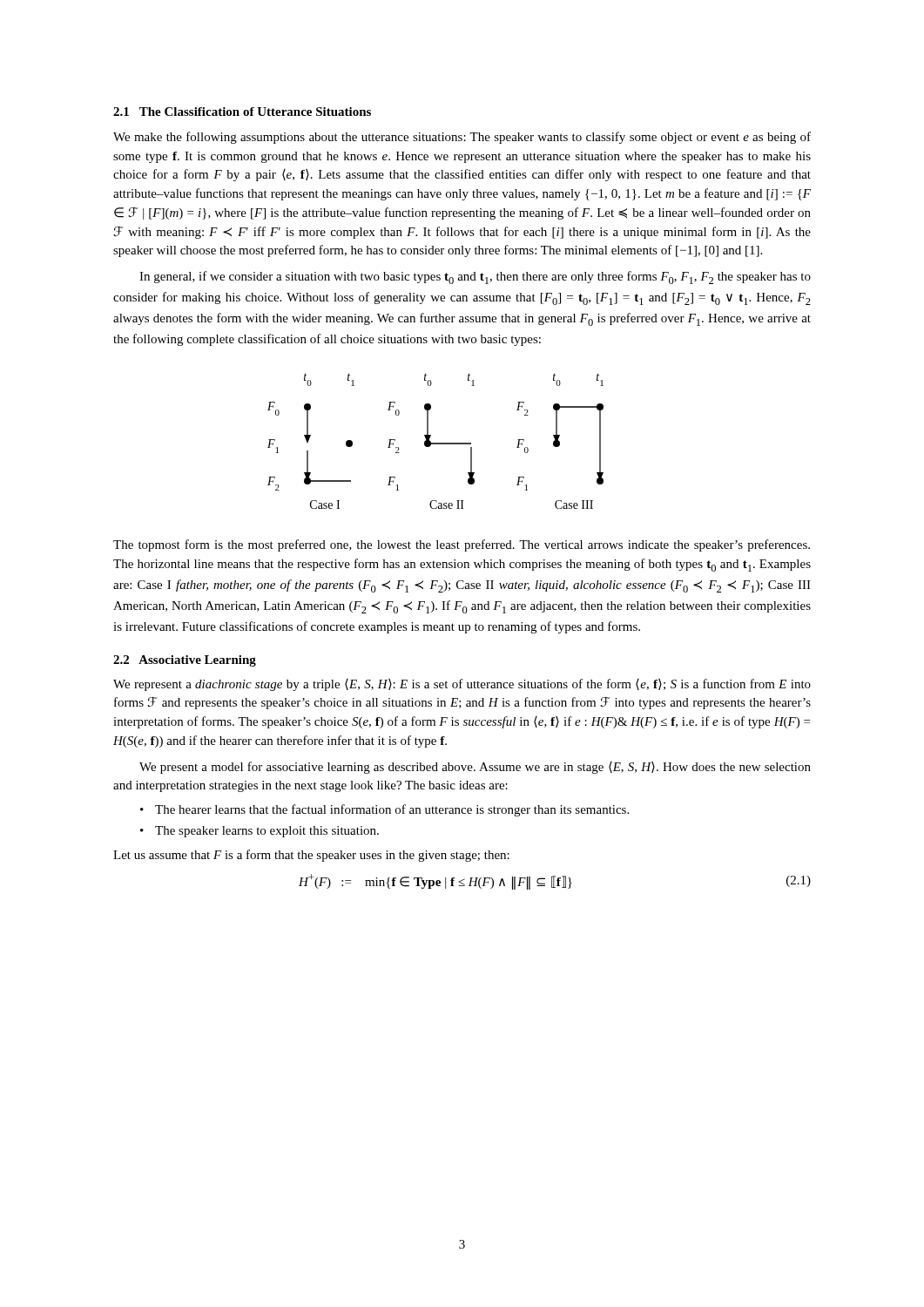The height and width of the screenshot is (1307, 924).
Task: Click on the text starting "The topmost form"
Action: pos(462,586)
